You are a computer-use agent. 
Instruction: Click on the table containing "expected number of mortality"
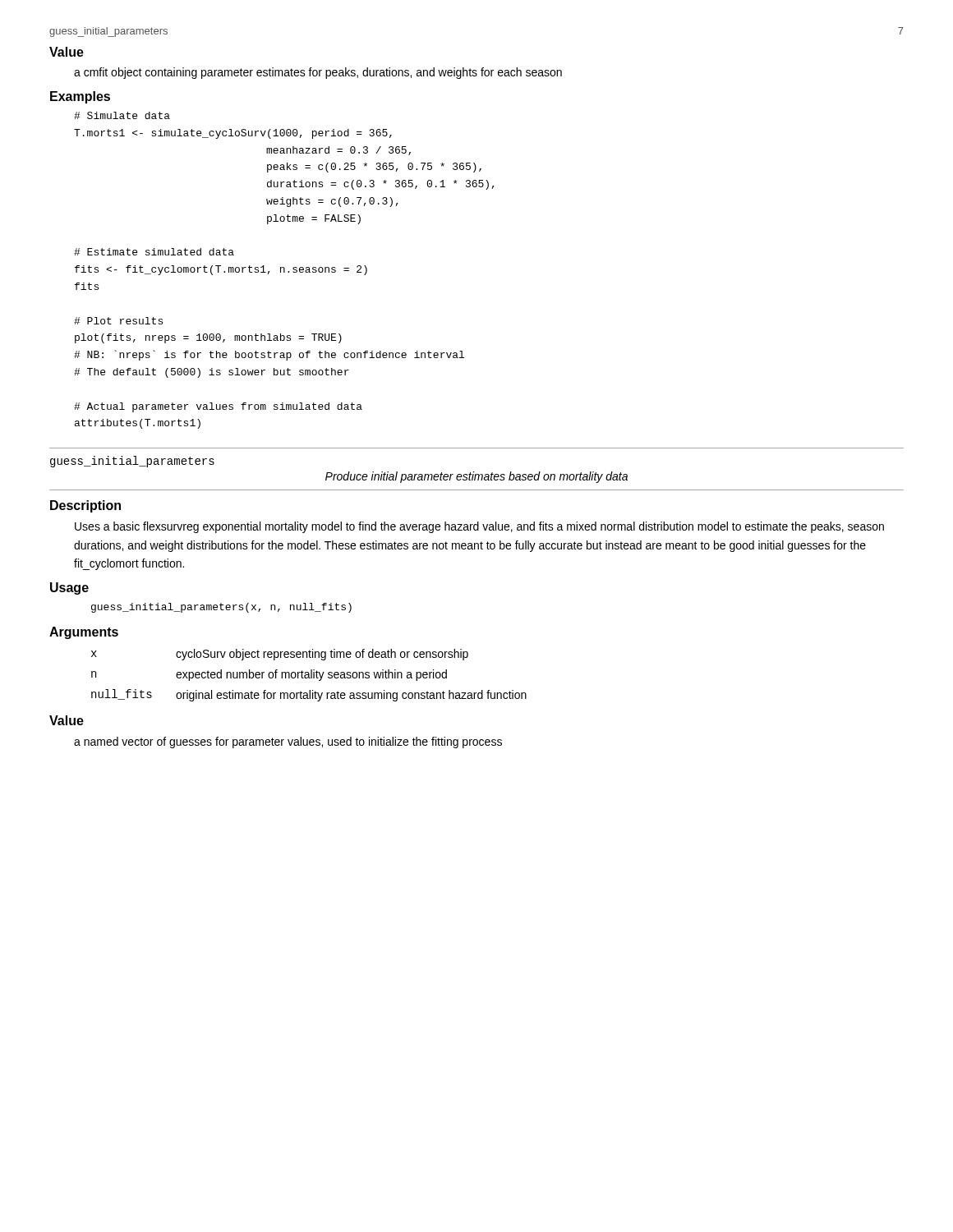497,675
